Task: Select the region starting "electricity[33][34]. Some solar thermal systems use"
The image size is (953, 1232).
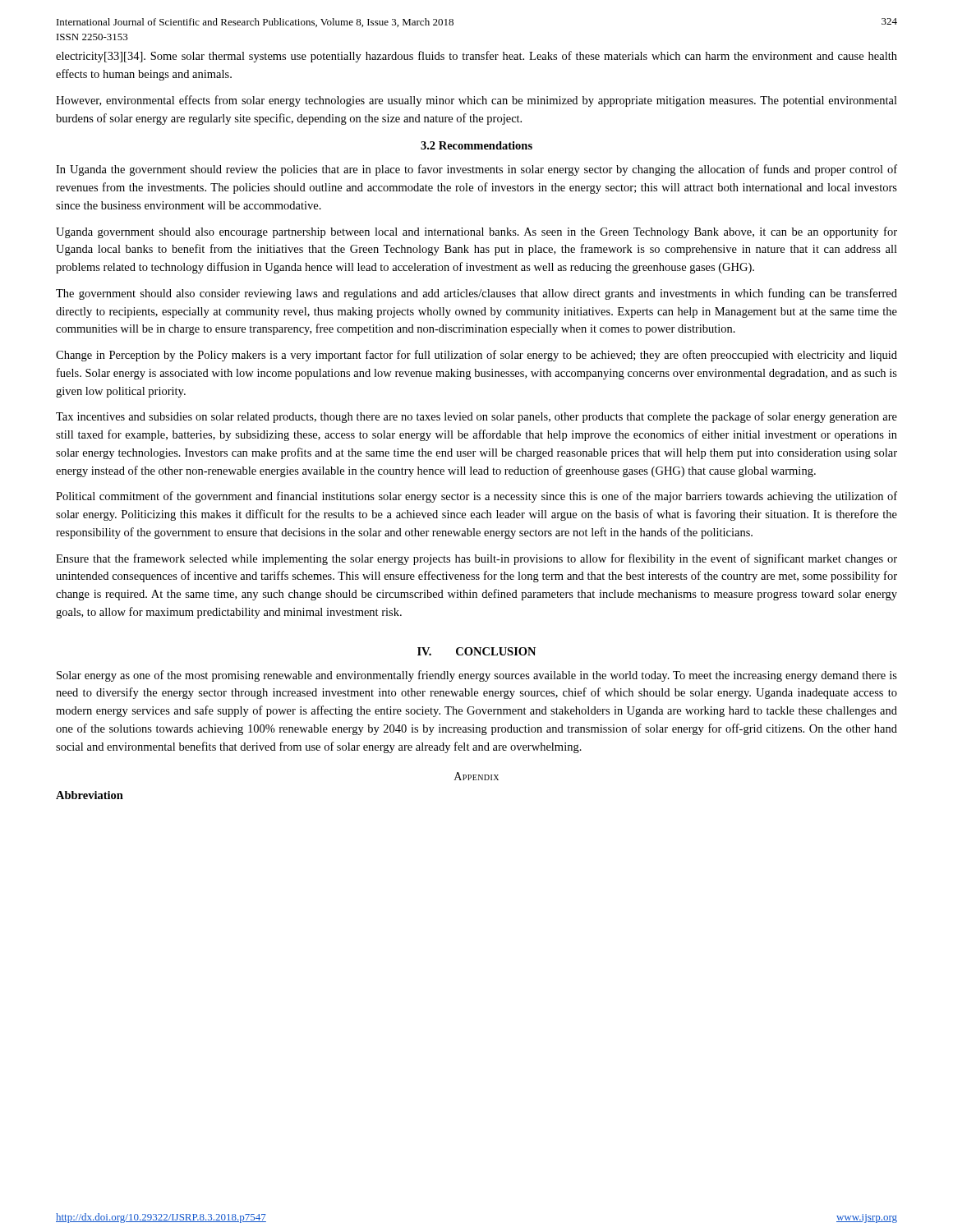Action: coord(476,66)
